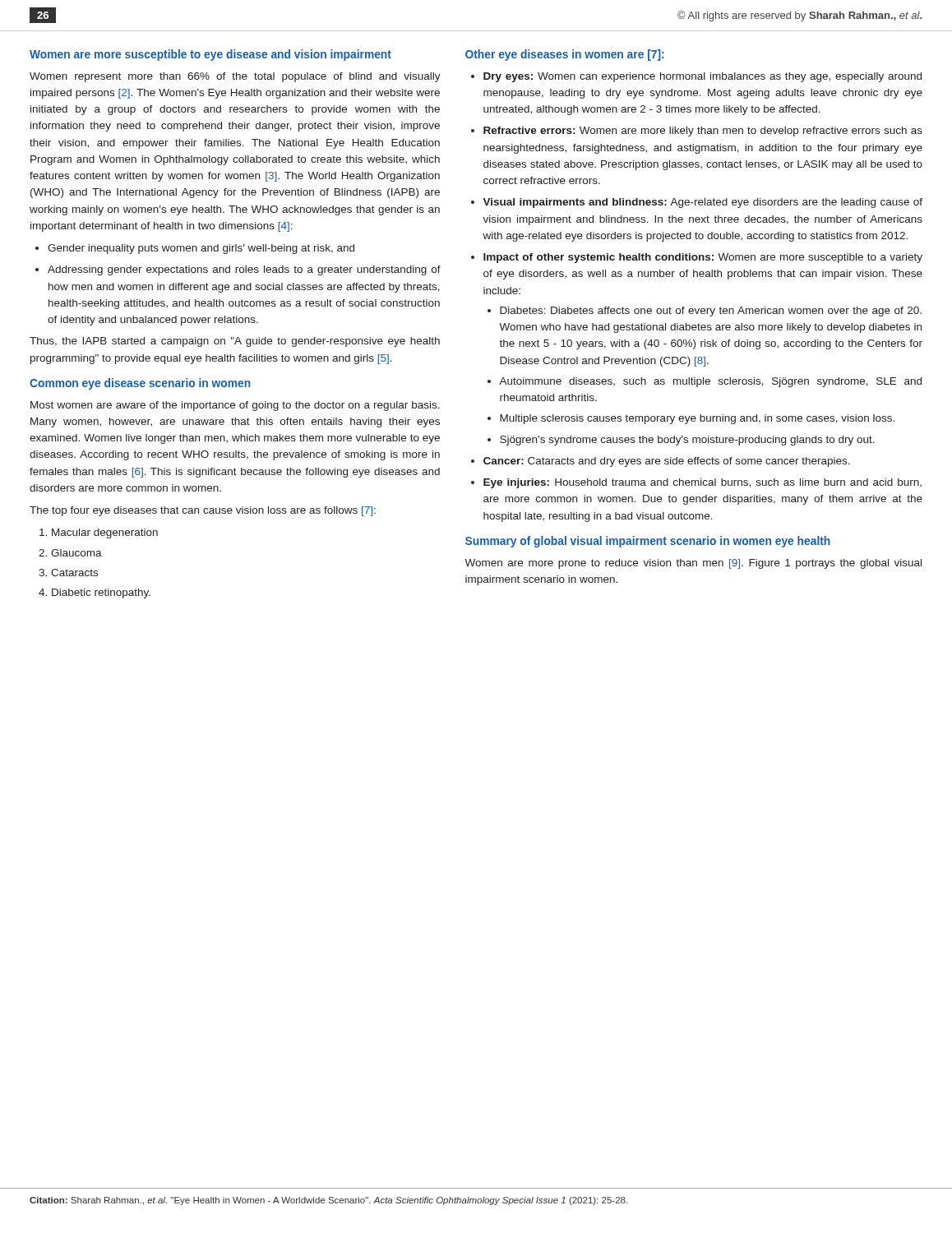The image size is (952, 1233).
Task: Locate the block of text that opens with "Sjögren's syndrome causes the body's moisture-producing"
Action: click(x=687, y=439)
